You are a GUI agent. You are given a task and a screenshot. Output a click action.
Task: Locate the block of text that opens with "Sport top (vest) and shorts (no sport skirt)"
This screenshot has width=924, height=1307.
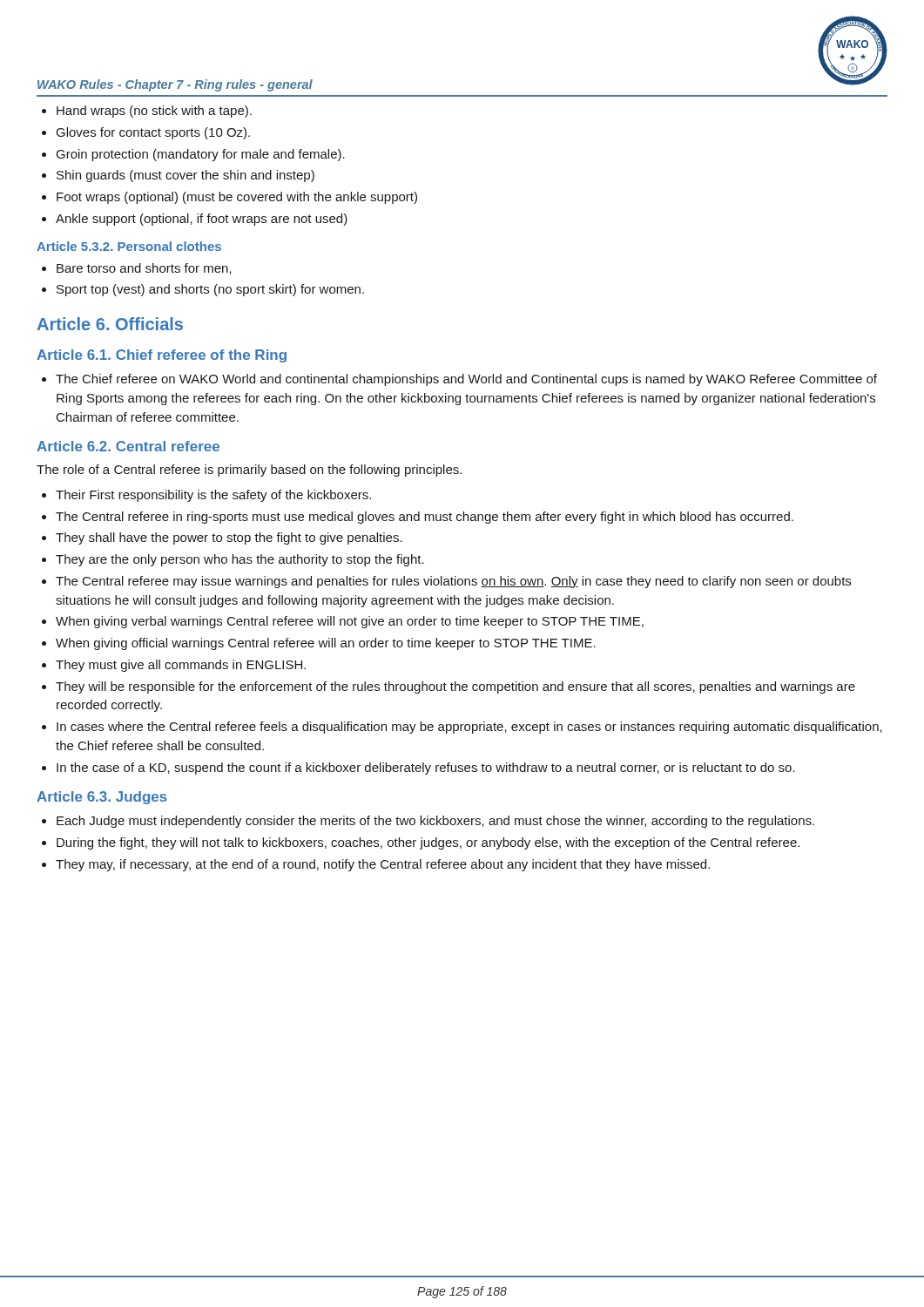click(x=210, y=289)
